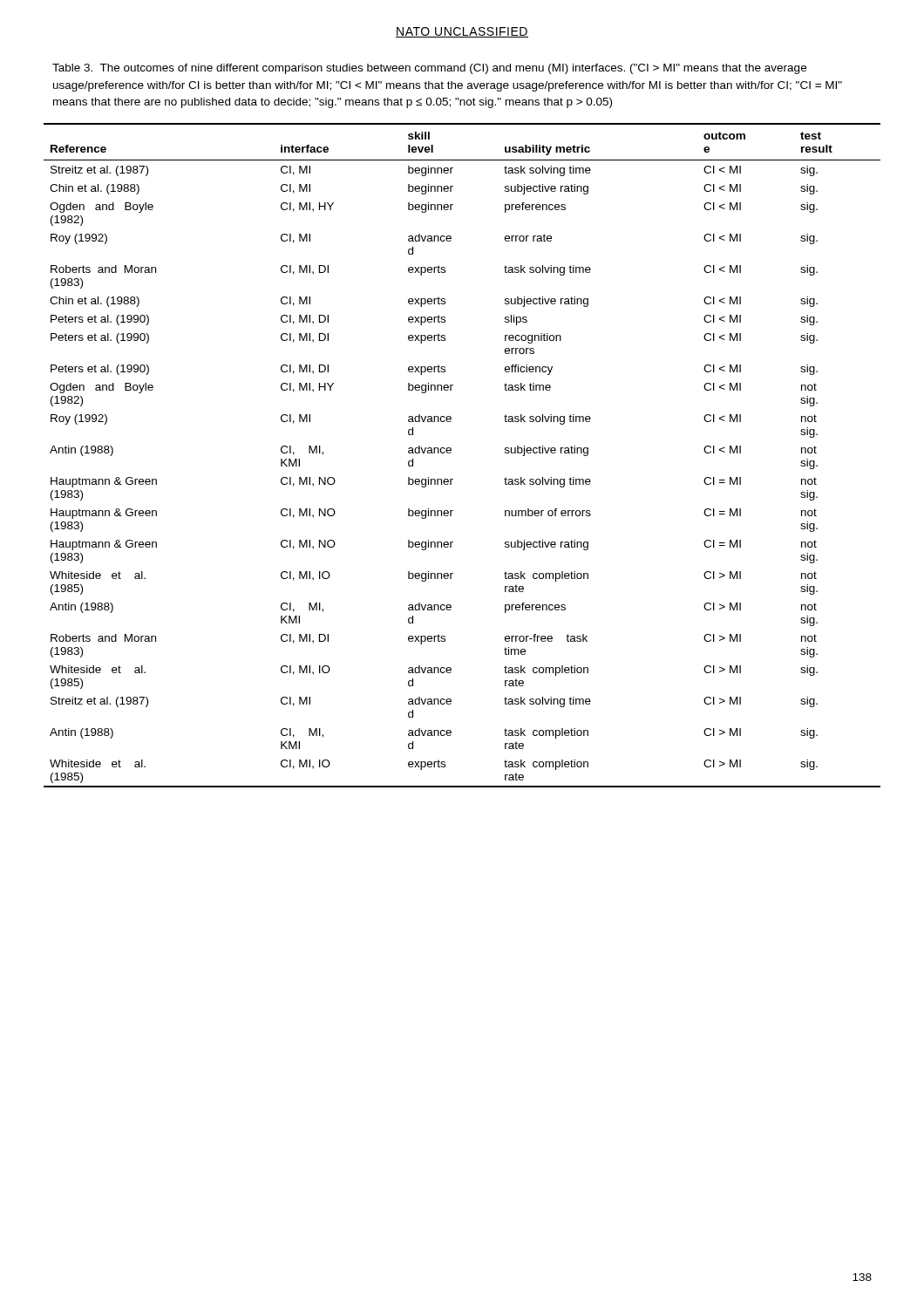924x1308 pixels.
Task: Find the element starting "Table 3. The outcomes of nine different comparison"
Action: [447, 85]
